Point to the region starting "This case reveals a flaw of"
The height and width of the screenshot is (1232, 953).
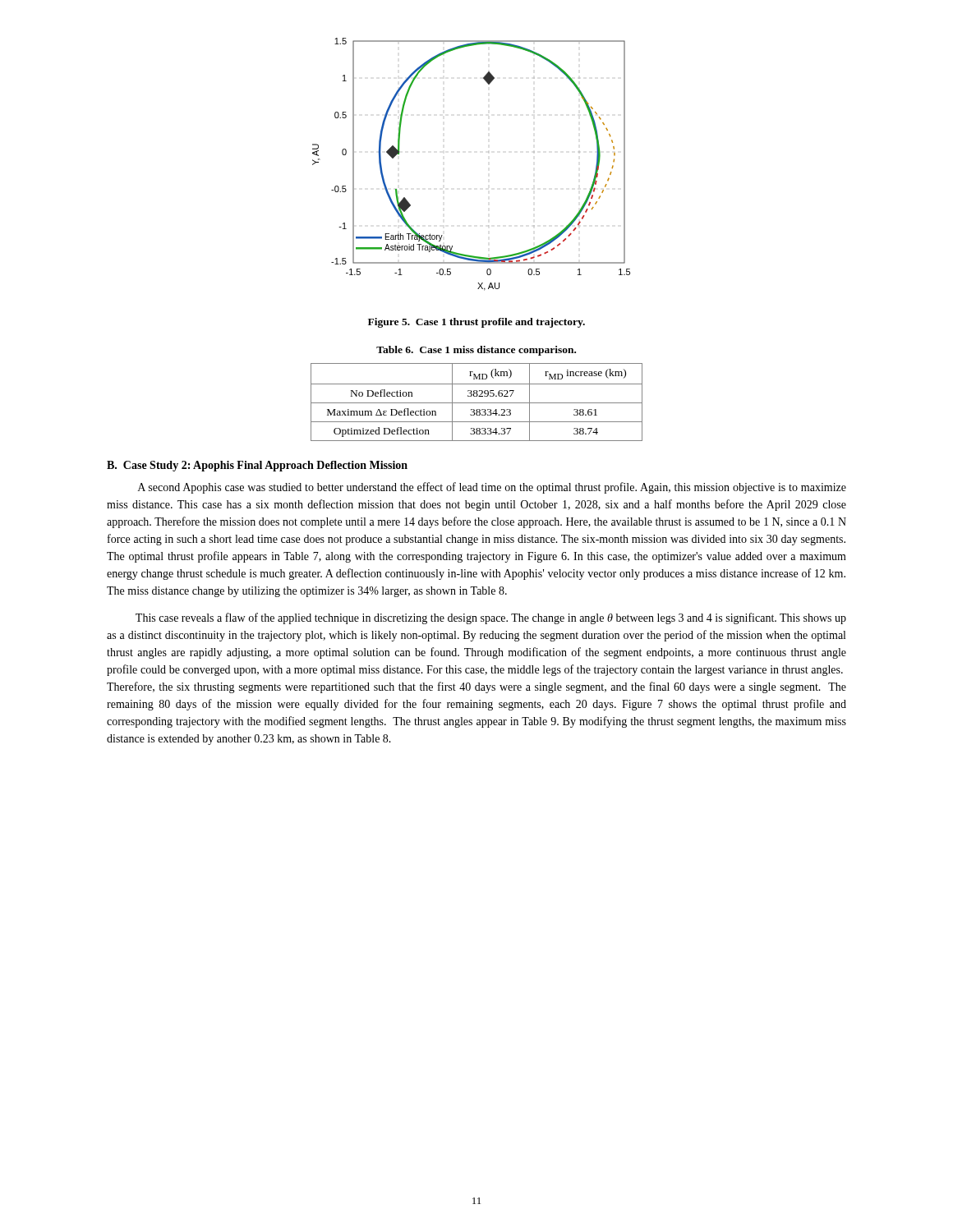(476, 678)
